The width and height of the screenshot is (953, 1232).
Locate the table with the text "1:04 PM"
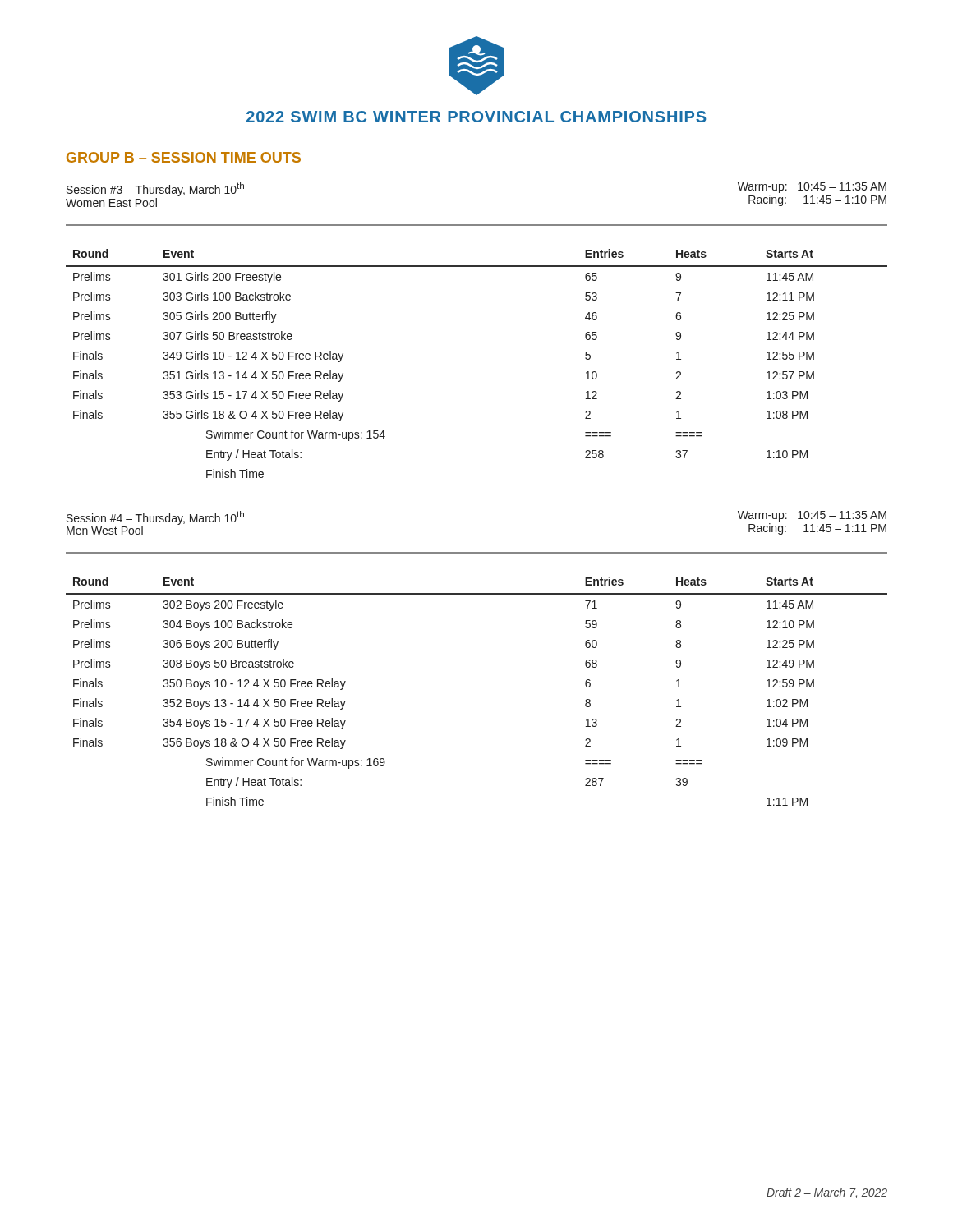[476, 690]
